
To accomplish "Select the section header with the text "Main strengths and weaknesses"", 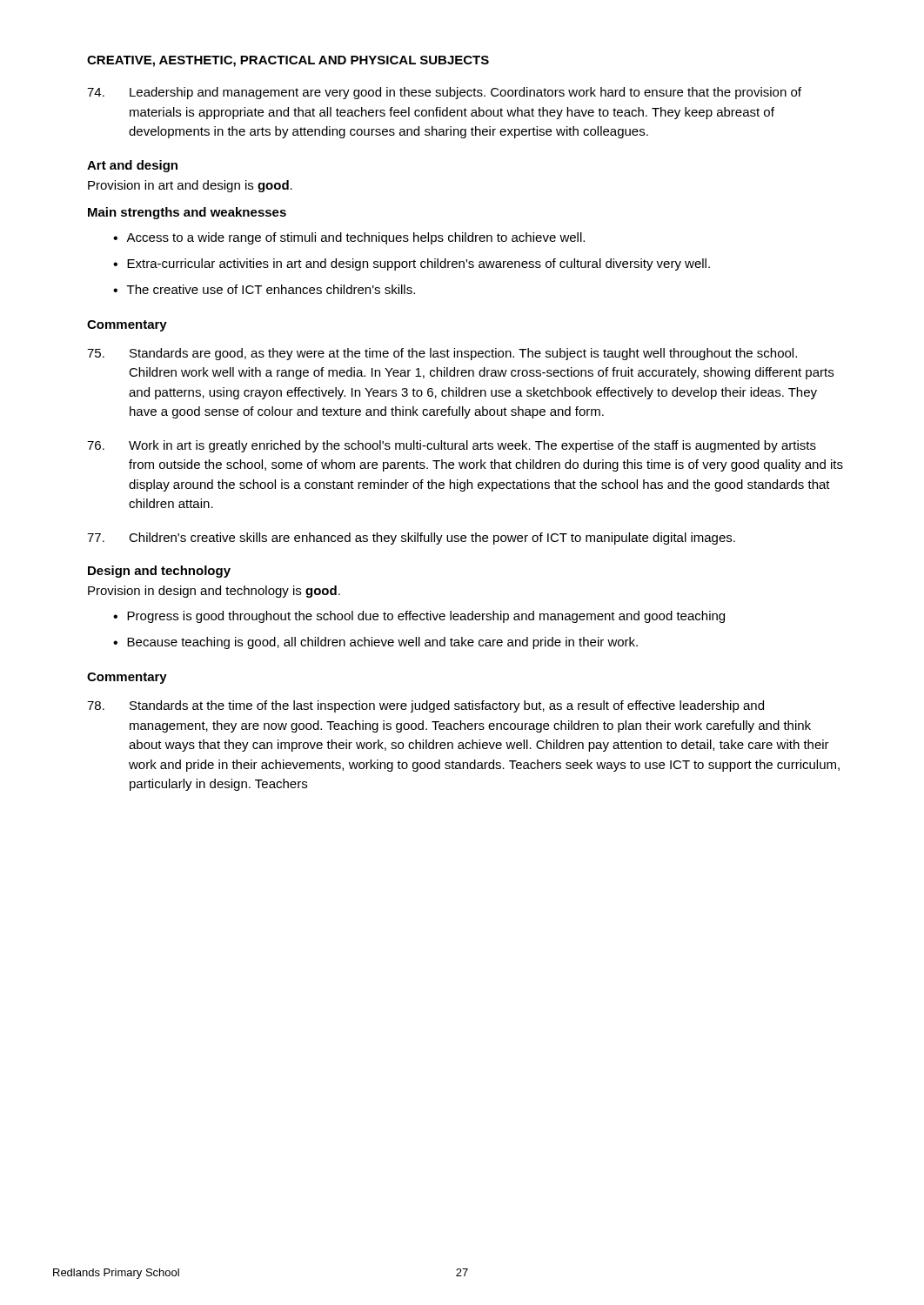I will click(x=187, y=211).
